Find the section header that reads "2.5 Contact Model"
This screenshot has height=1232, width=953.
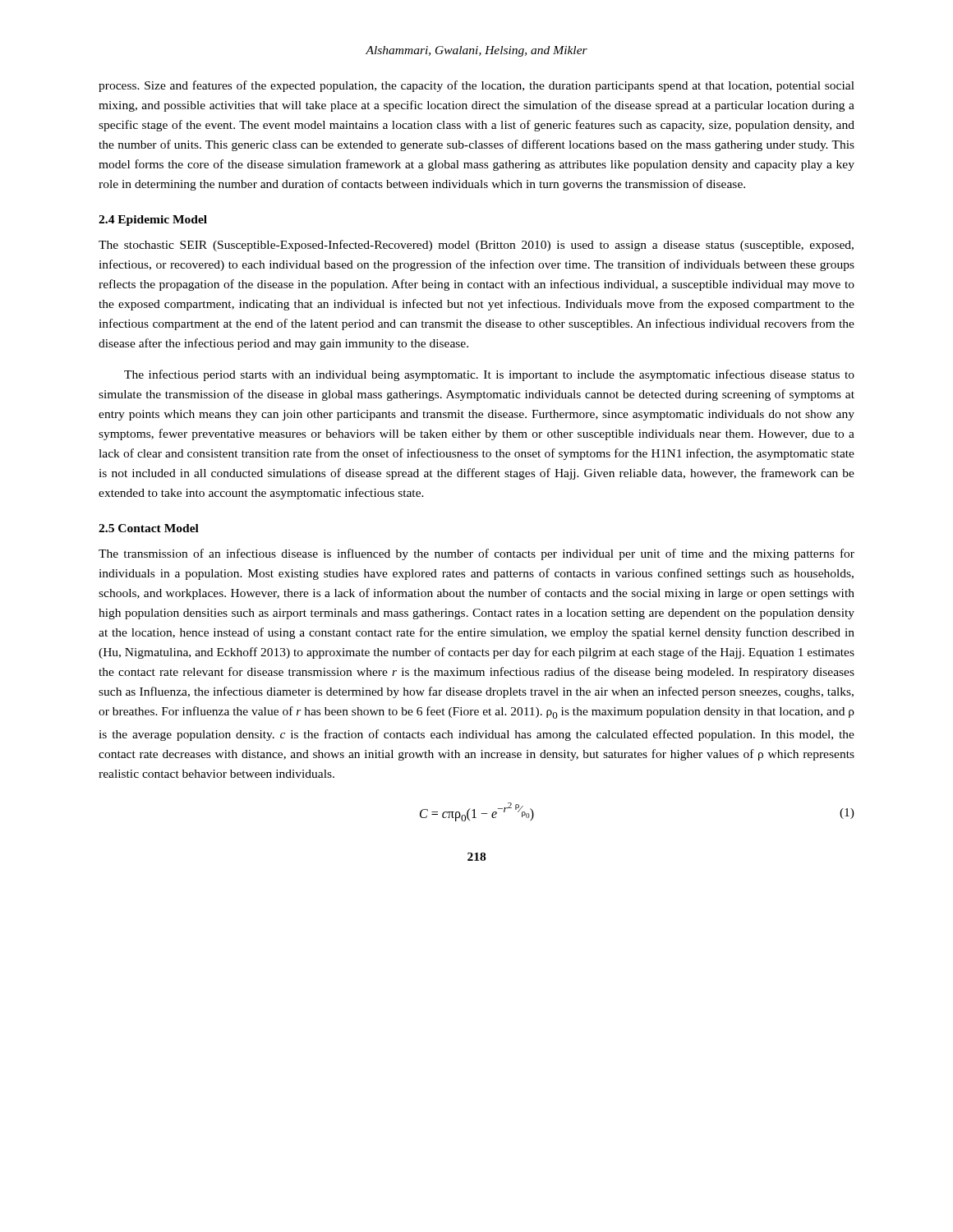[149, 528]
